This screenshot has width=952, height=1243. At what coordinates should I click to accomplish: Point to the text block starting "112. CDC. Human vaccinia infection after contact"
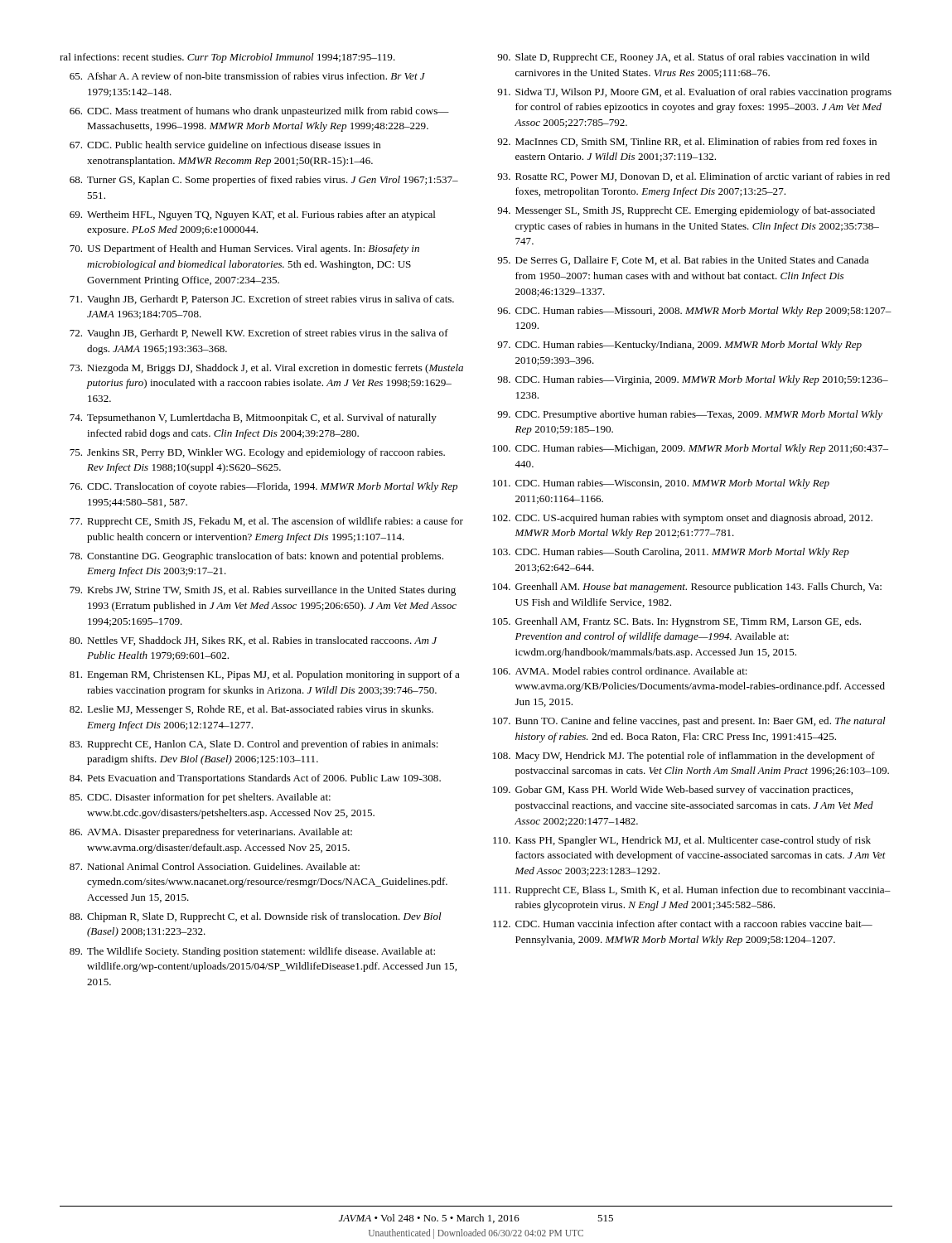pyautogui.click(x=690, y=932)
